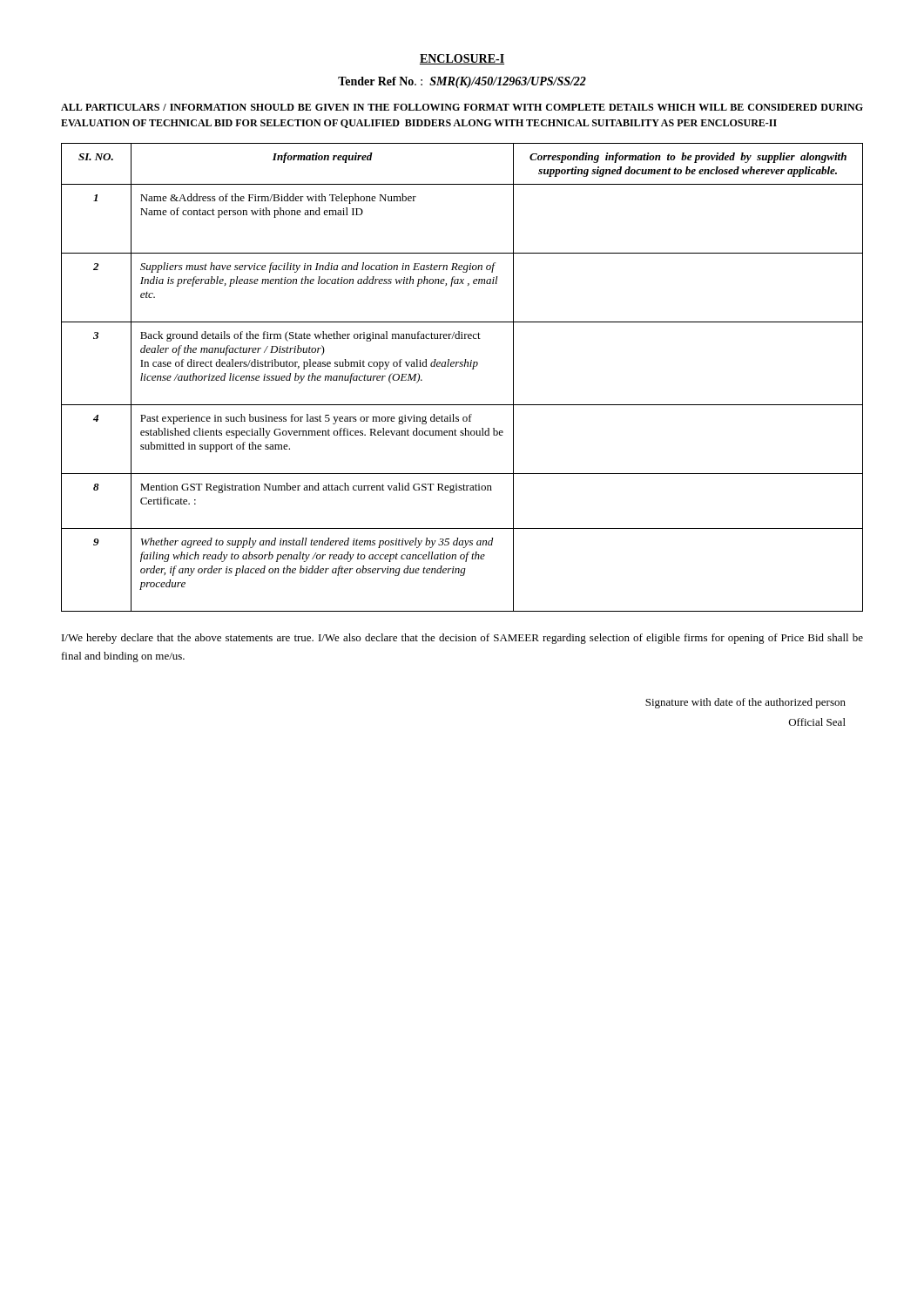
Task: Locate the block of text that opens with "I/We hereby declare that the"
Action: tap(462, 646)
